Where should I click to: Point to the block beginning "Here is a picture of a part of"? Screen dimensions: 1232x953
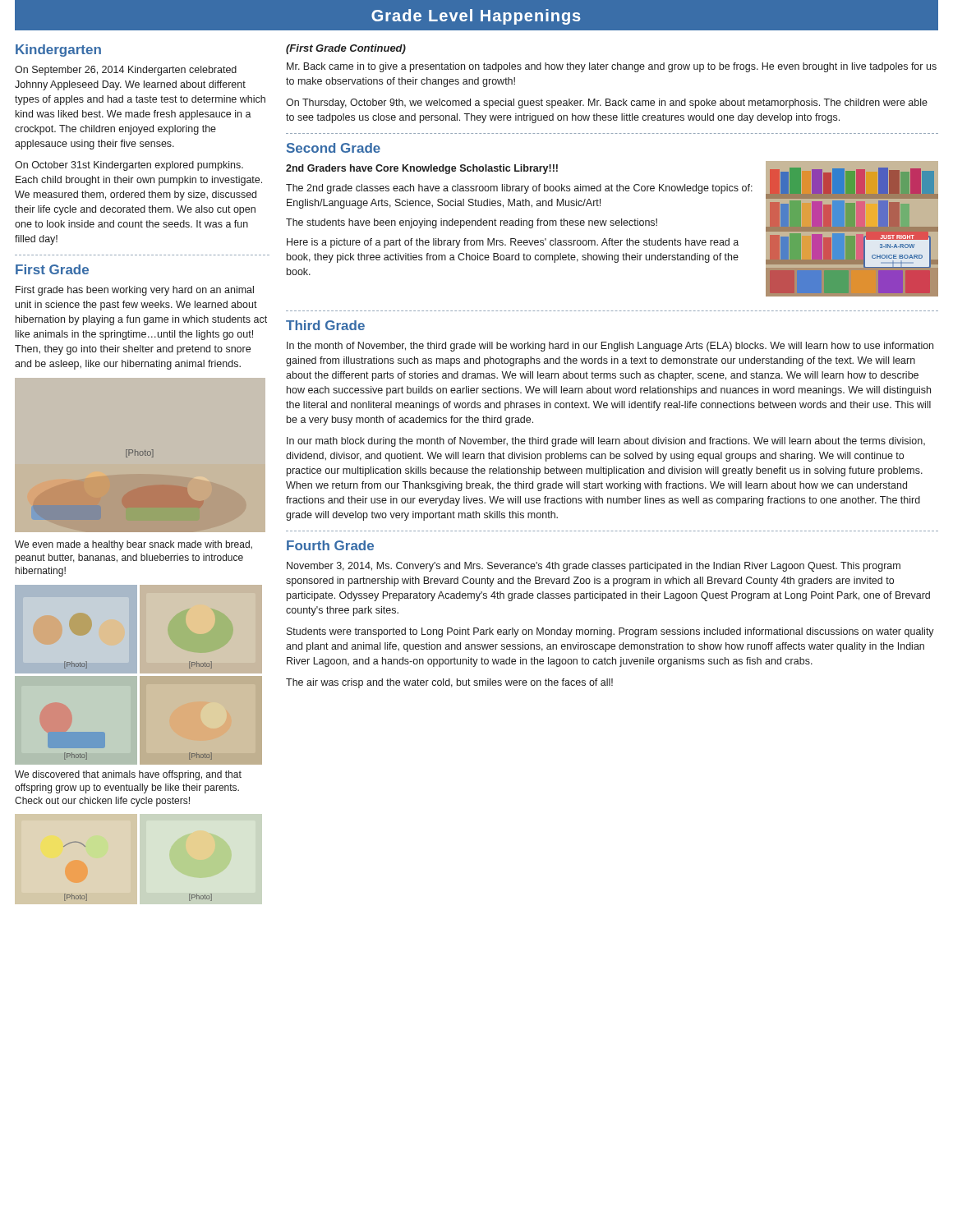pyautogui.click(x=512, y=257)
